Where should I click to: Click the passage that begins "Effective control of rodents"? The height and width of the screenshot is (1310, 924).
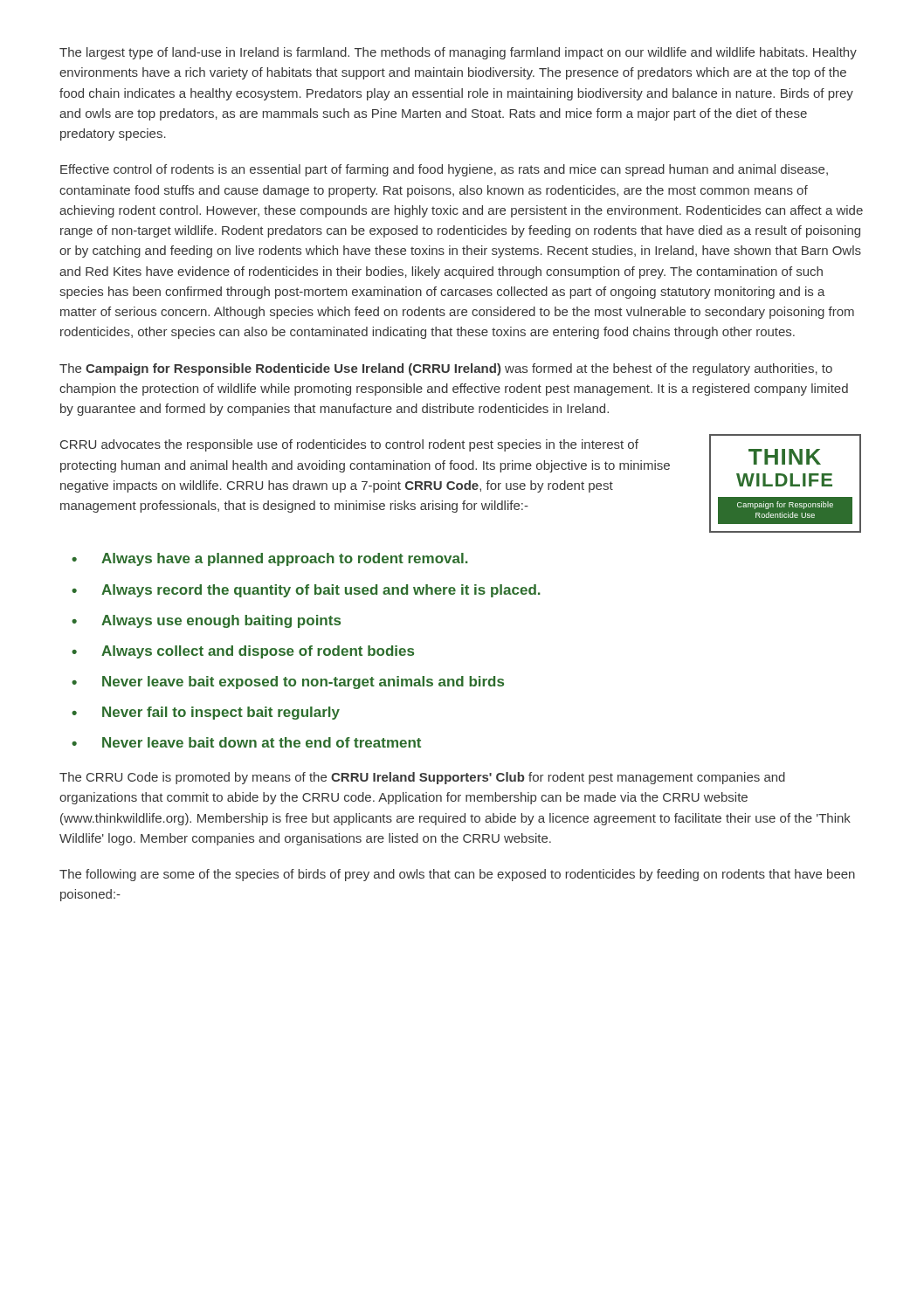(461, 250)
